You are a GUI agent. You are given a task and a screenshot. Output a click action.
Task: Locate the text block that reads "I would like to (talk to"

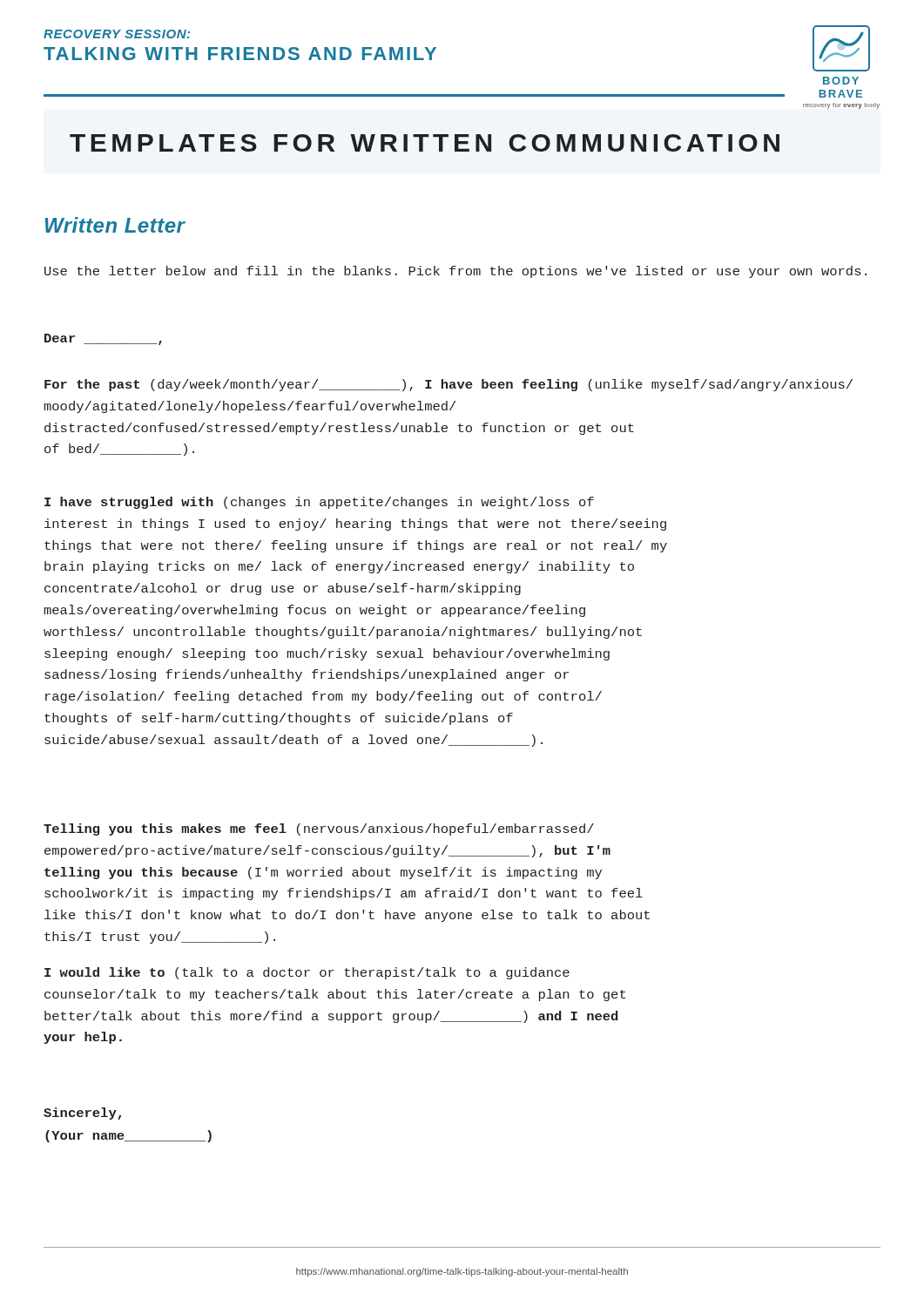click(335, 1006)
